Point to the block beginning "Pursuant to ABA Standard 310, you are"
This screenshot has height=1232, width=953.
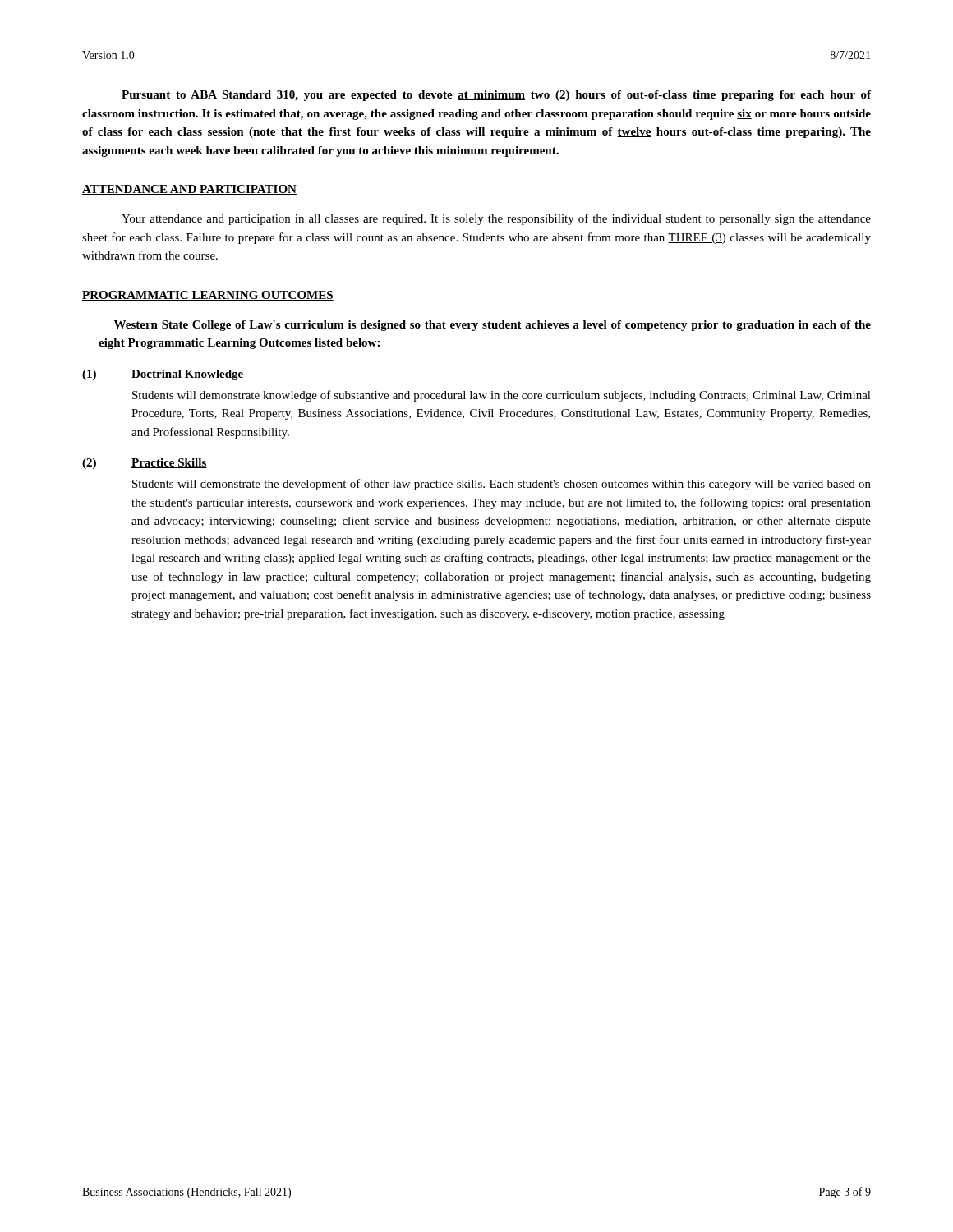tap(476, 122)
